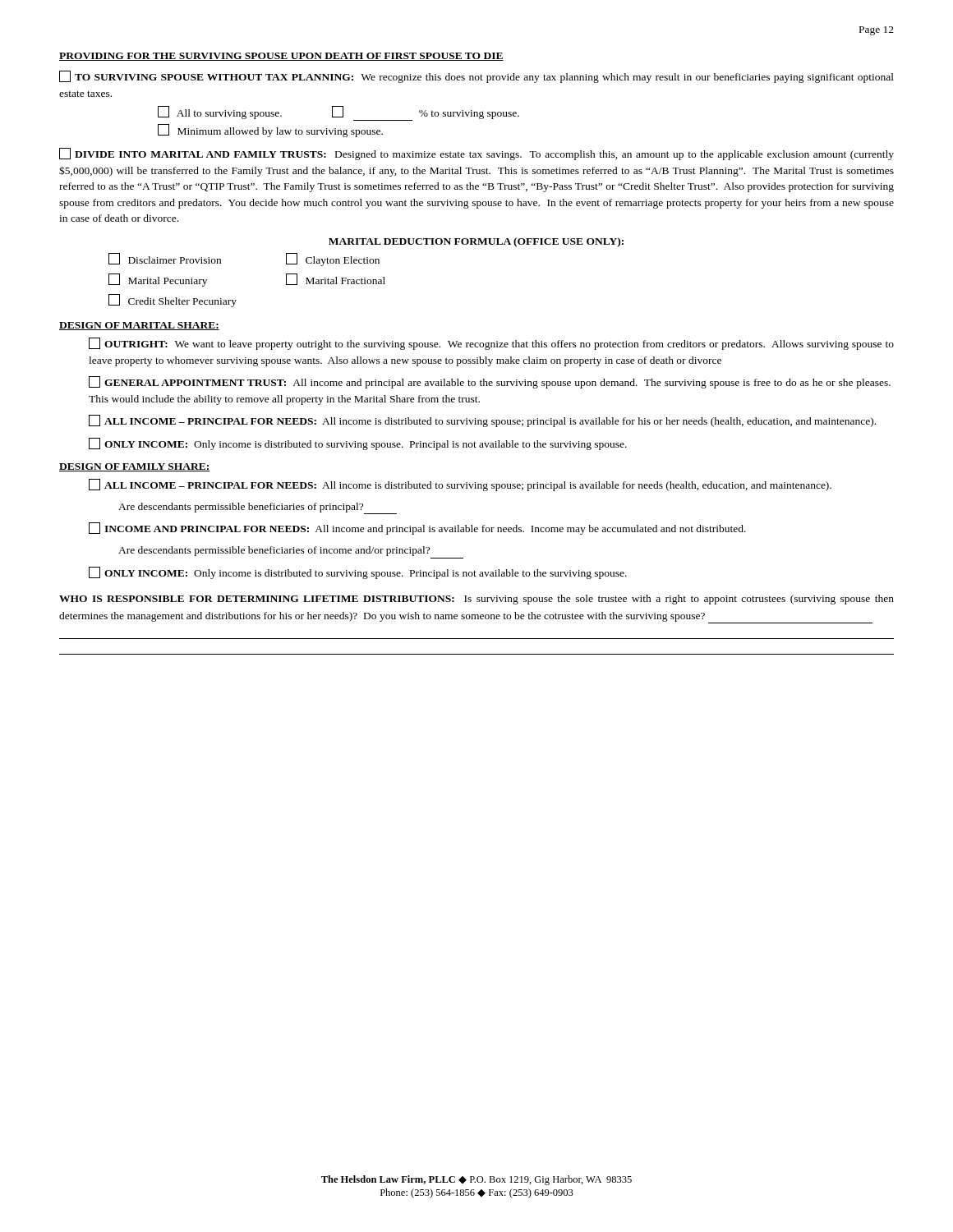Select the region starting "PROVIDING FOR THE SURVIVING SPOUSE UPON DEATH OF"

(x=281, y=55)
